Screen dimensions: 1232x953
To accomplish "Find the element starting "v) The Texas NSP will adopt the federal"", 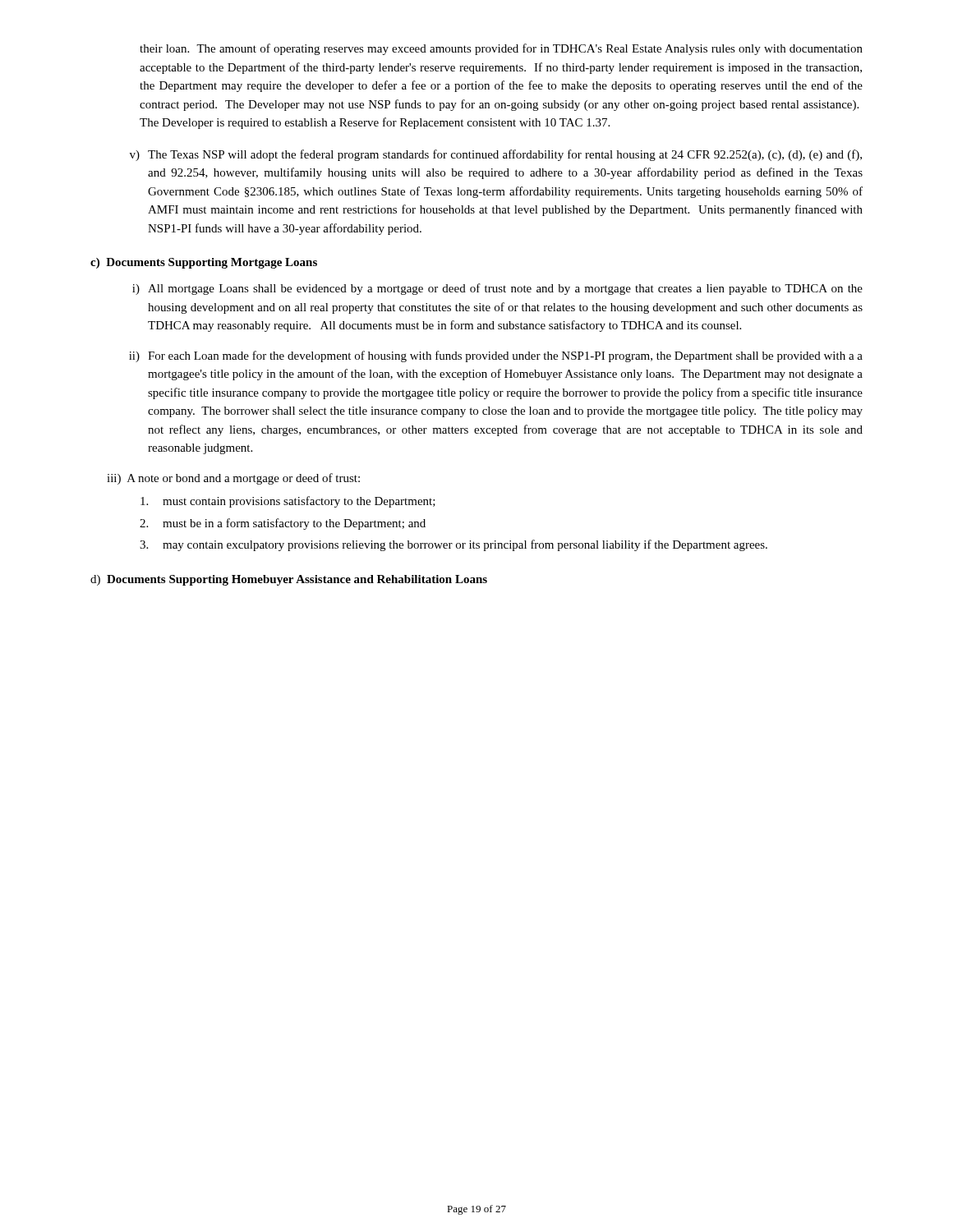I will (485, 191).
